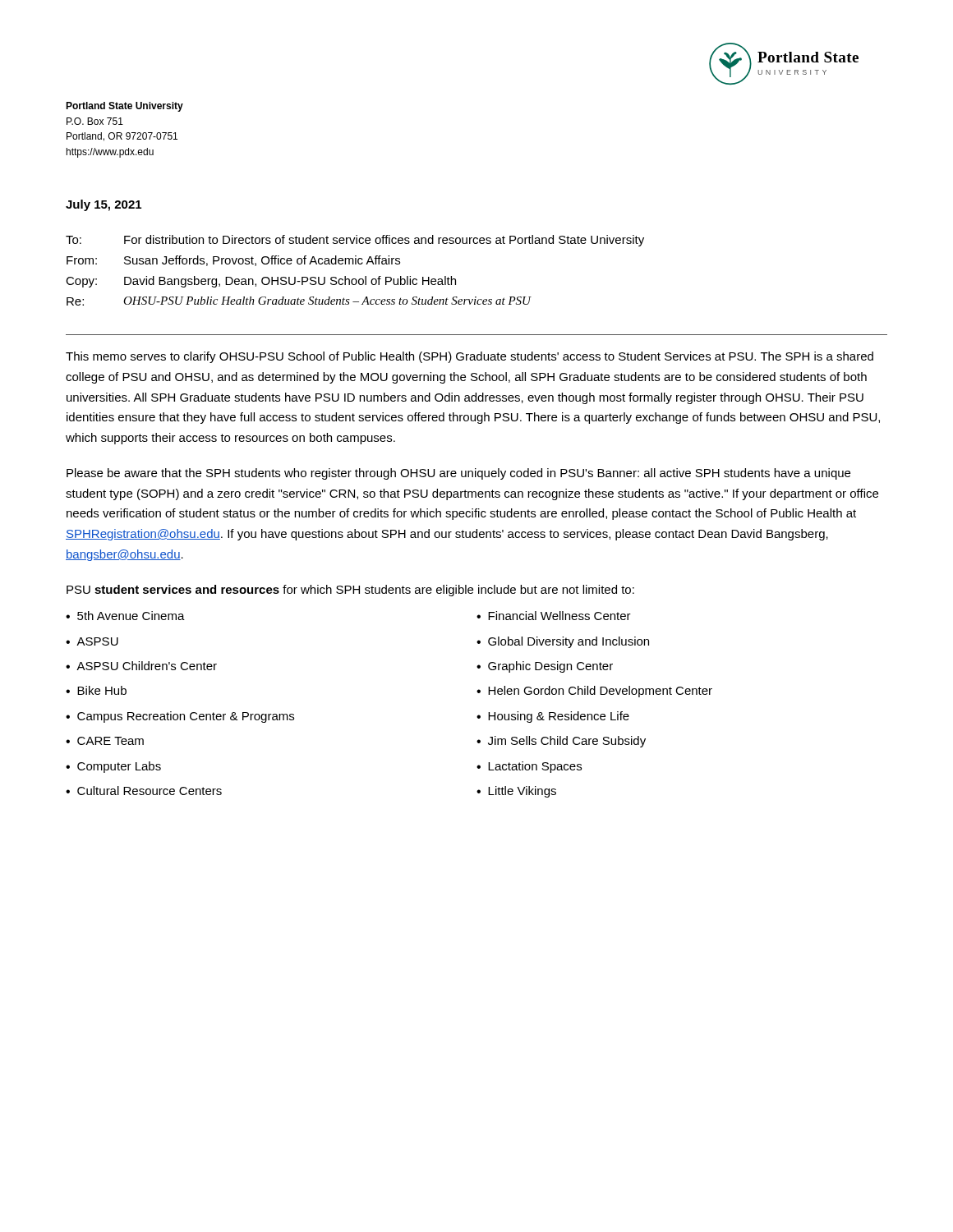Select the text starting "July 15, 2021"
Screen dimensions: 1232x953
tap(104, 204)
